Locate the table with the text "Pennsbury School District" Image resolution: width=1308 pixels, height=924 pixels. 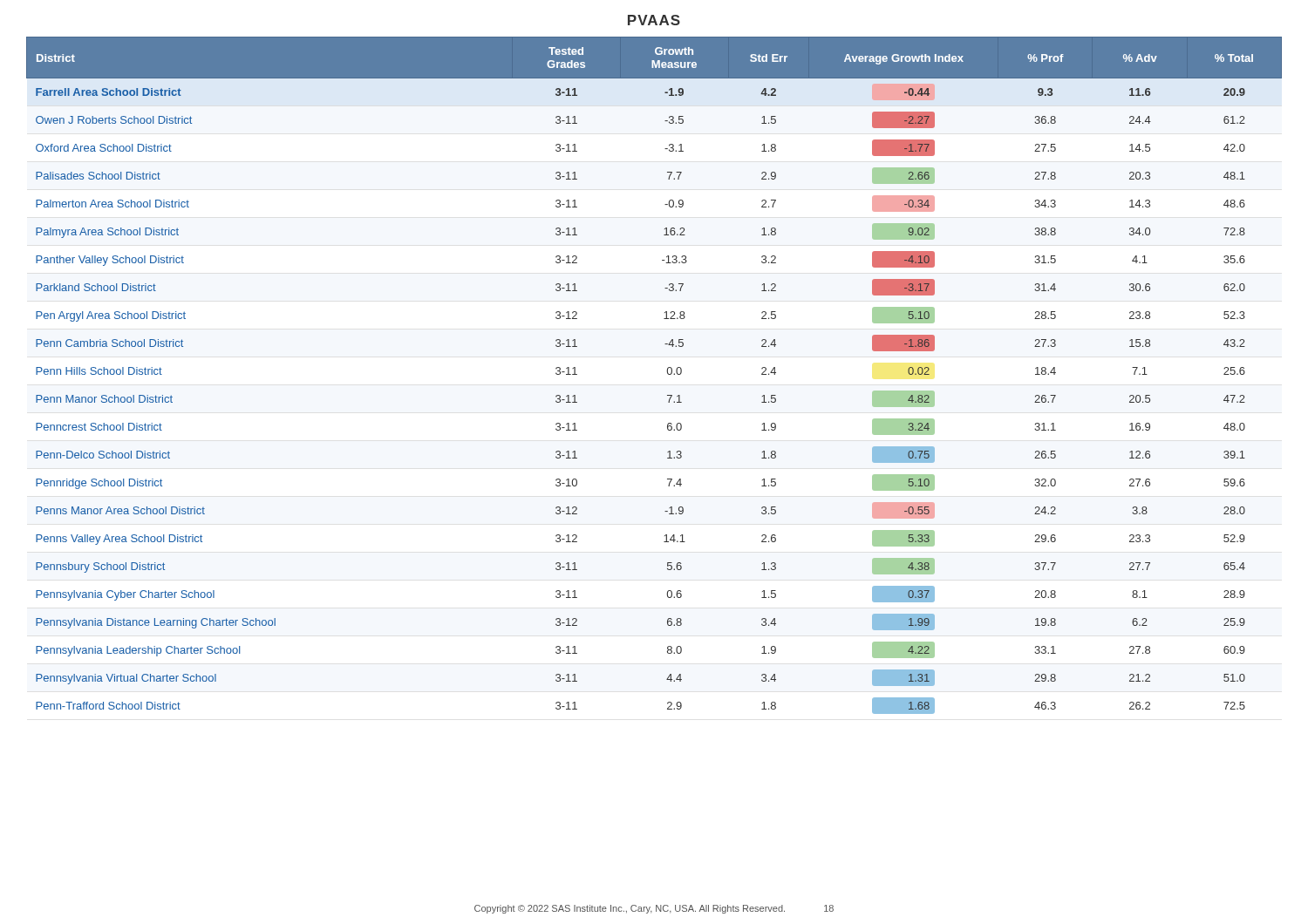(654, 378)
